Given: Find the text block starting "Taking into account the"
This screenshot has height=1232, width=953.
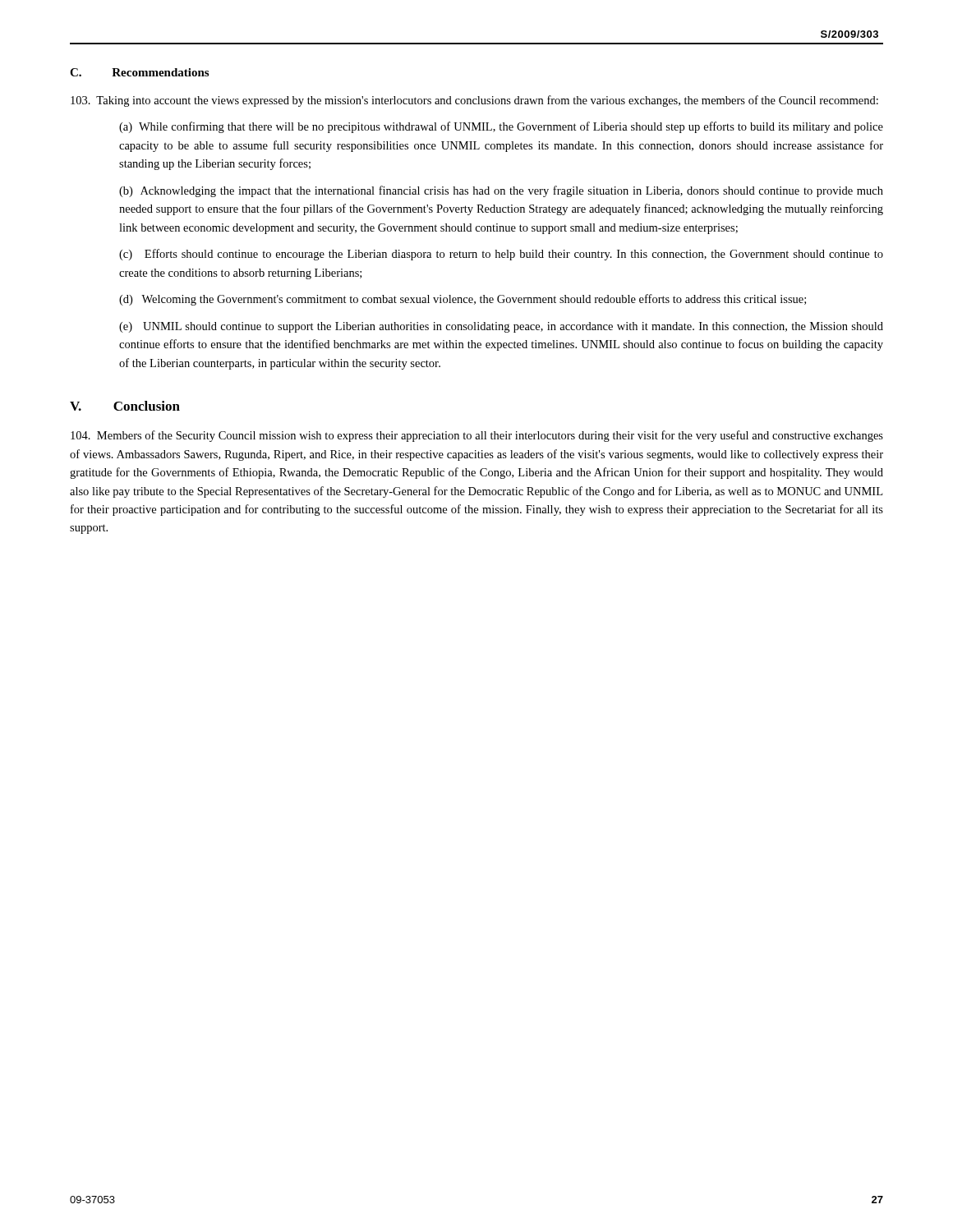Looking at the screenshot, I should coord(474,100).
